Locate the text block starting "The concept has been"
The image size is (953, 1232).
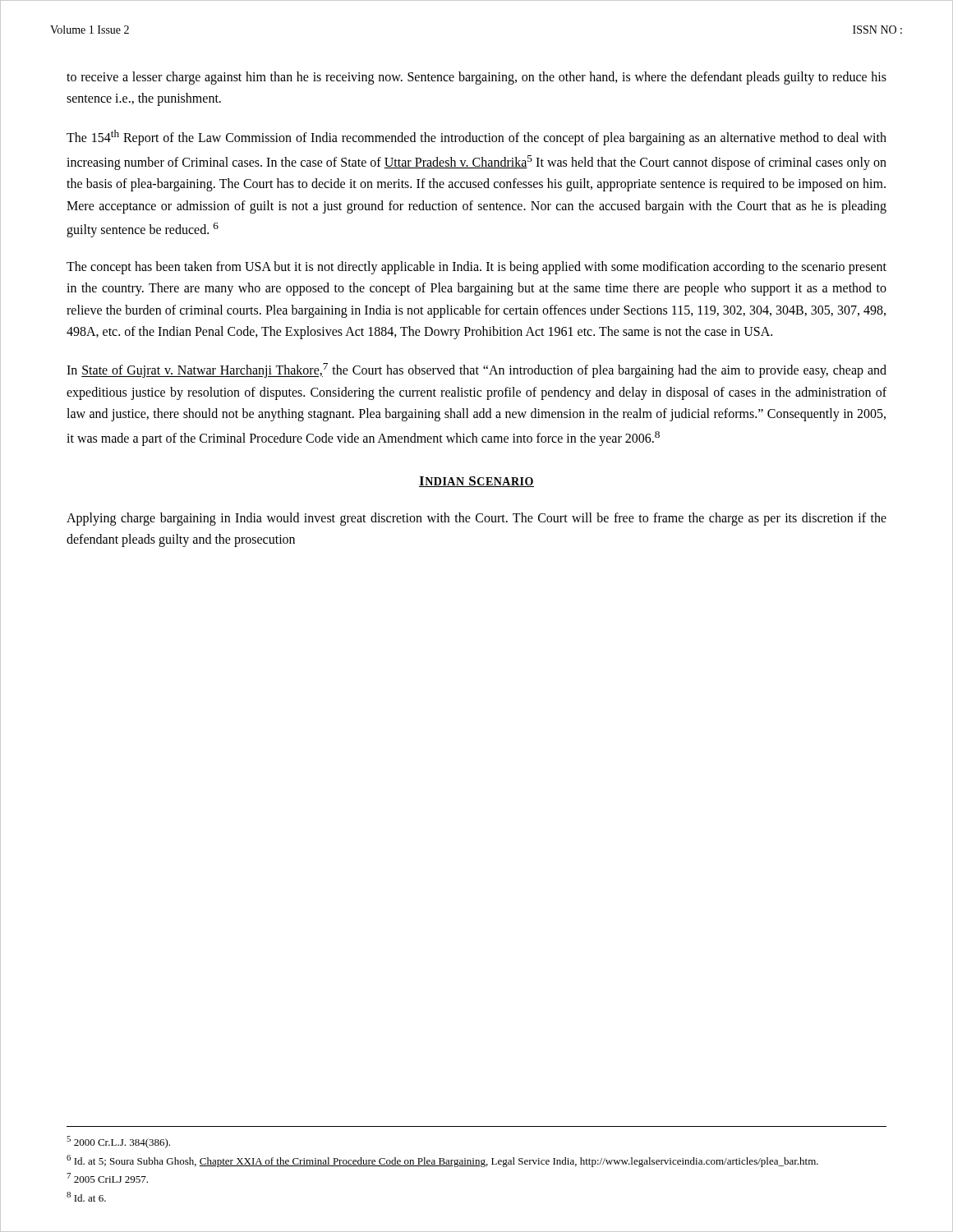pos(476,299)
